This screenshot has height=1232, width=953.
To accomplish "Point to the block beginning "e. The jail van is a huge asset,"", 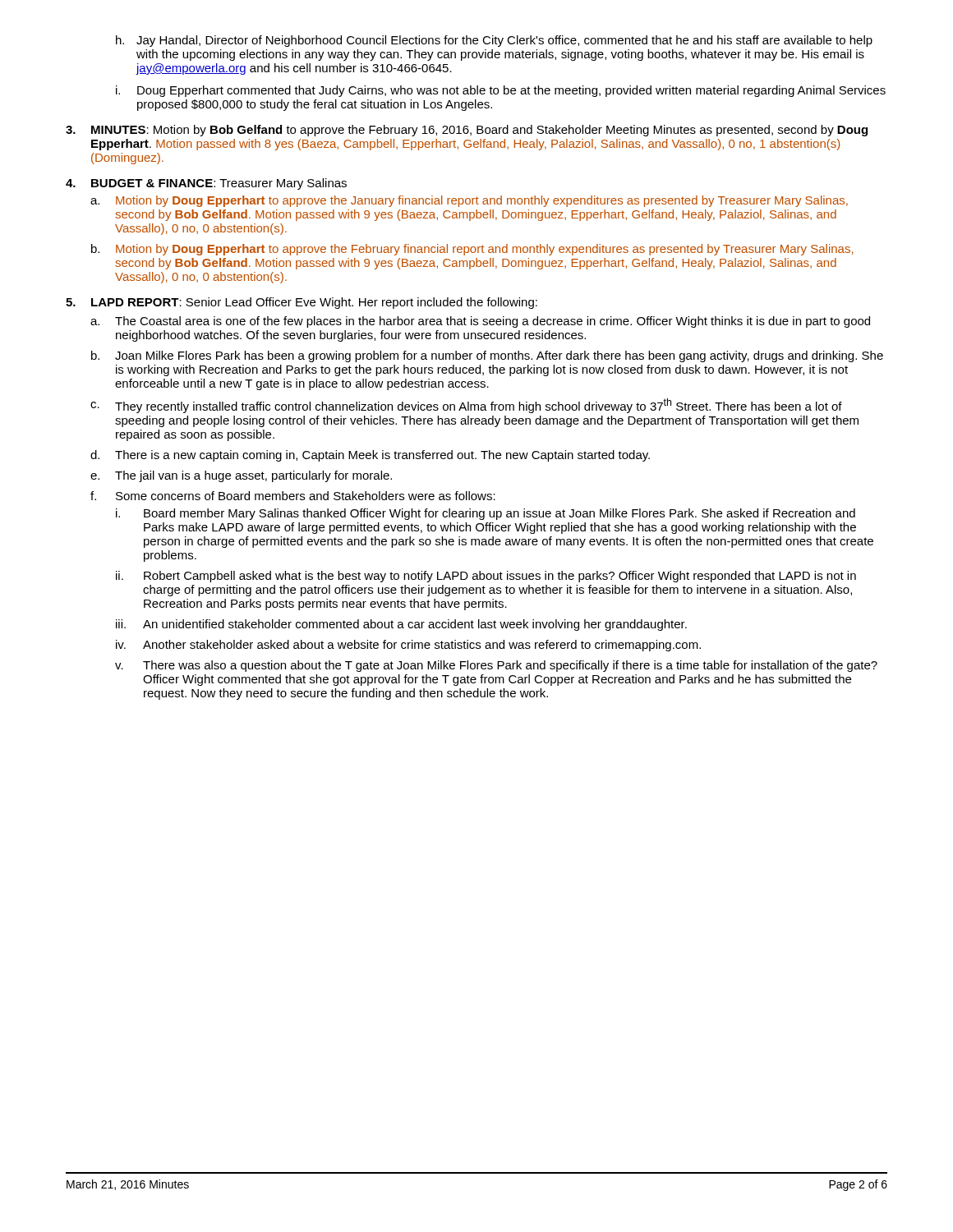I will 242,475.
